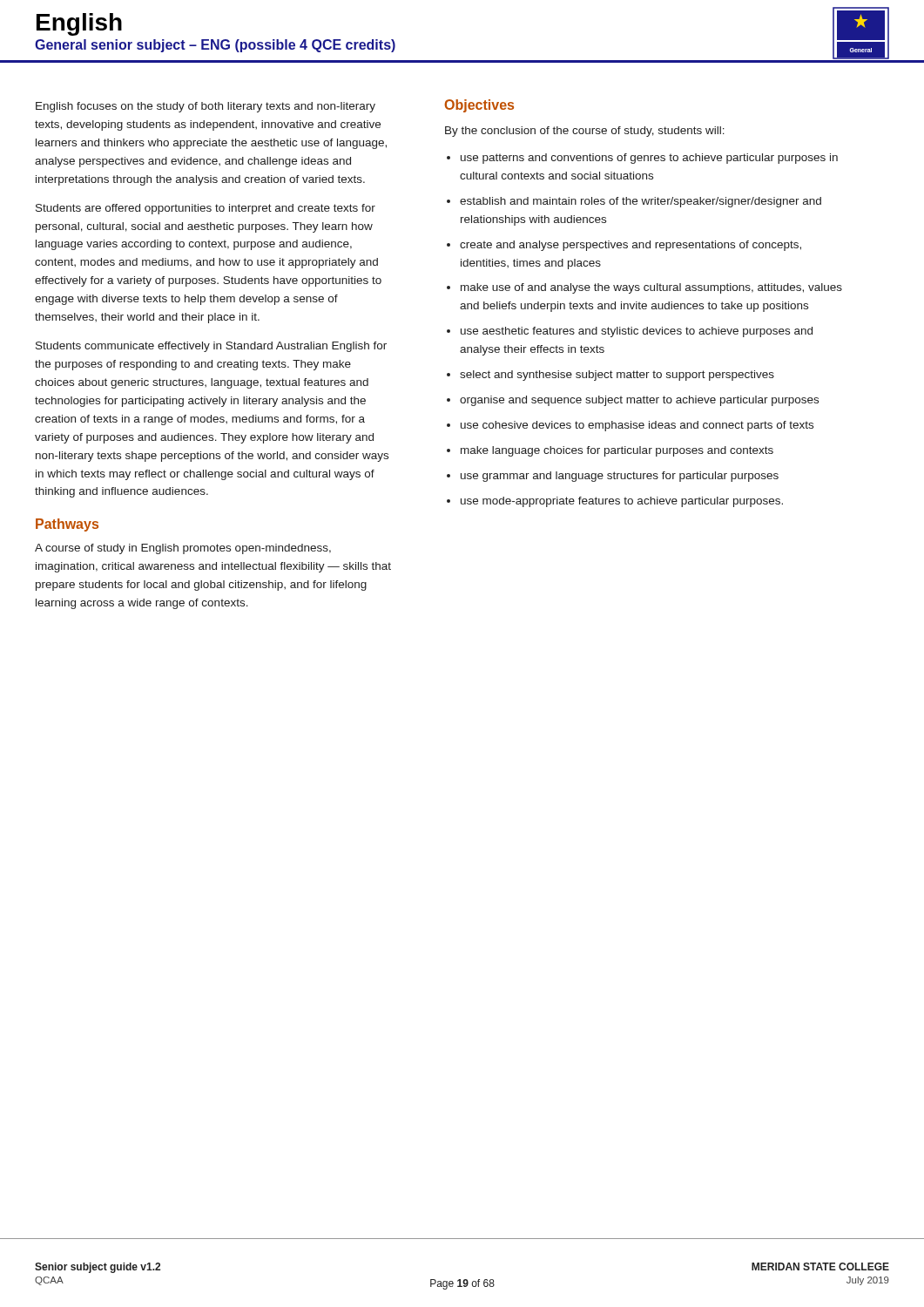Locate the text "make language choices for particular purposes and contexts"
The height and width of the screenshot is (1307, 924).
click(x=617, y=450)
